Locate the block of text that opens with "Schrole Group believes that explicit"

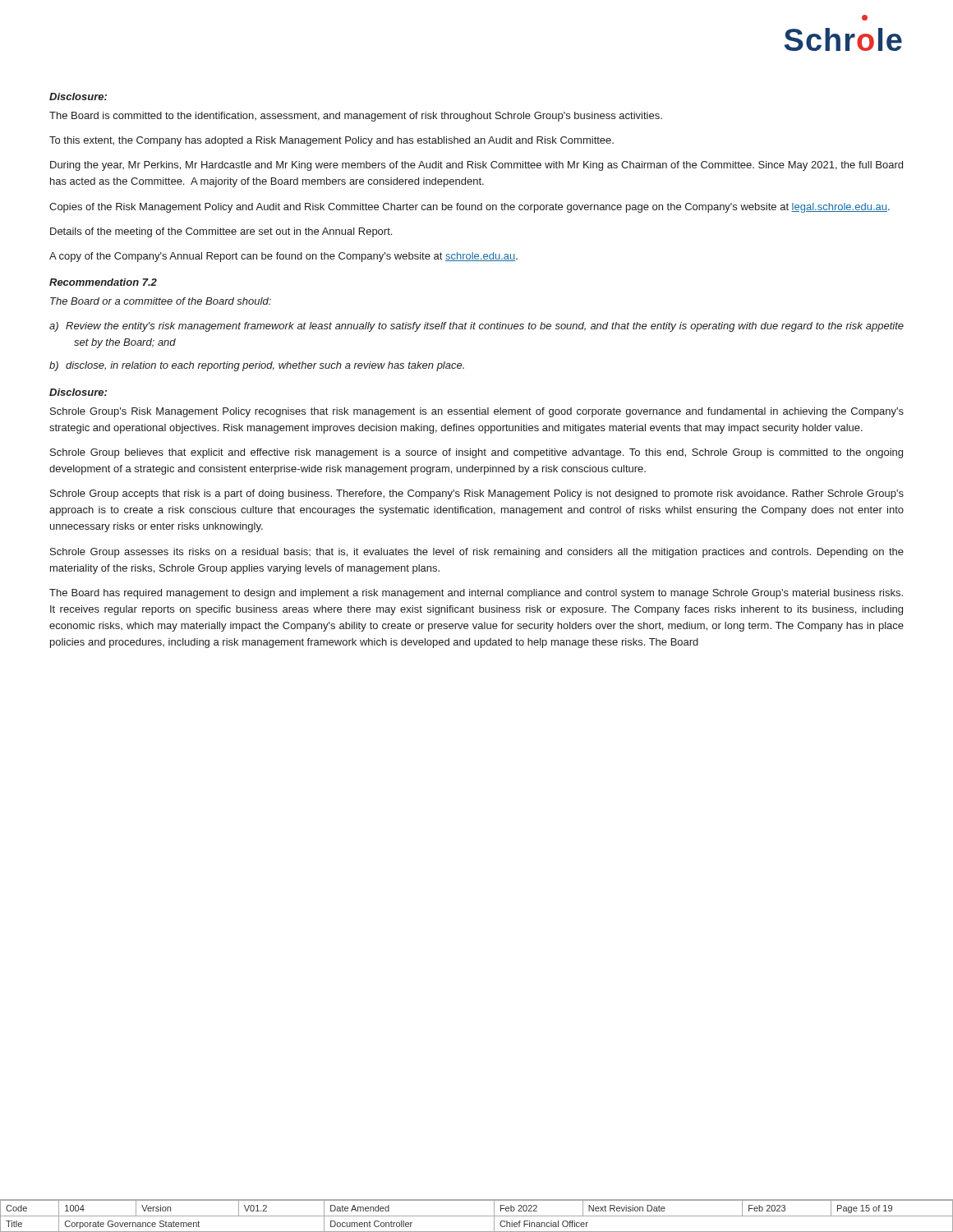pos(476,460)
